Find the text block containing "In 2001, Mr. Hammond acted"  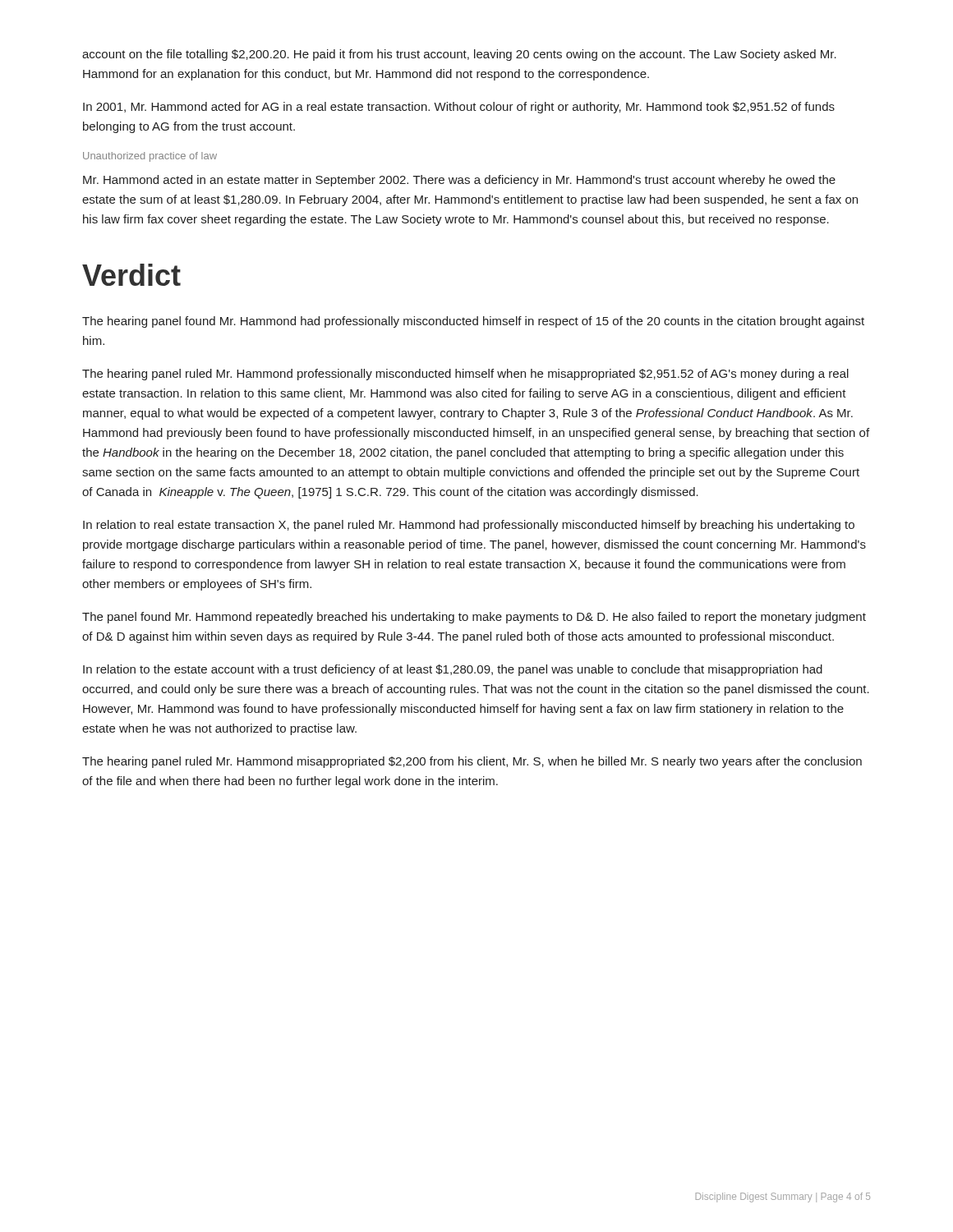(458, 116)
